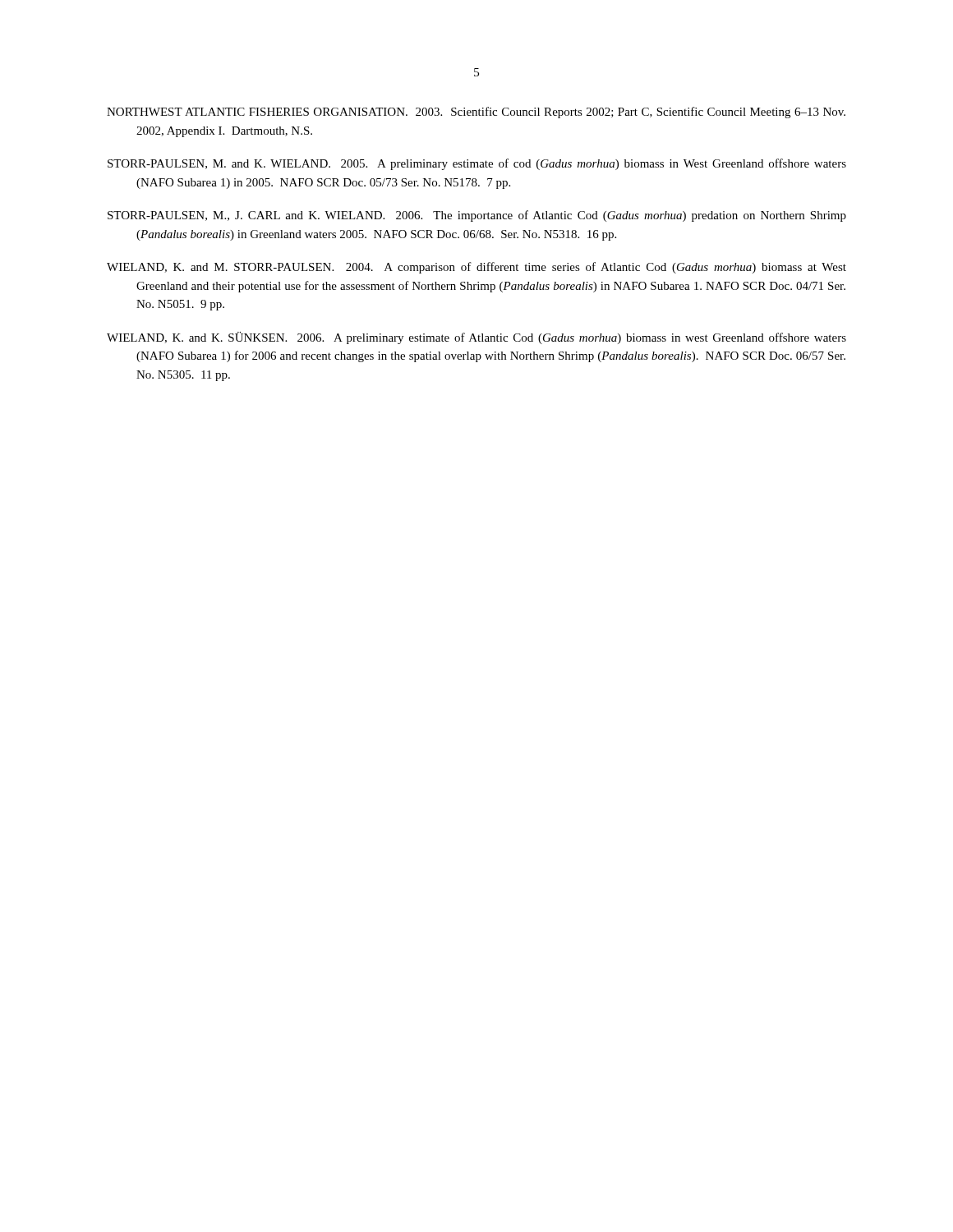Select the list item with the text "STORR-PAULSEN, M., J. CARL and K. WIELAND."
This screenshot has width=953, height=1232.
point(476,224)
